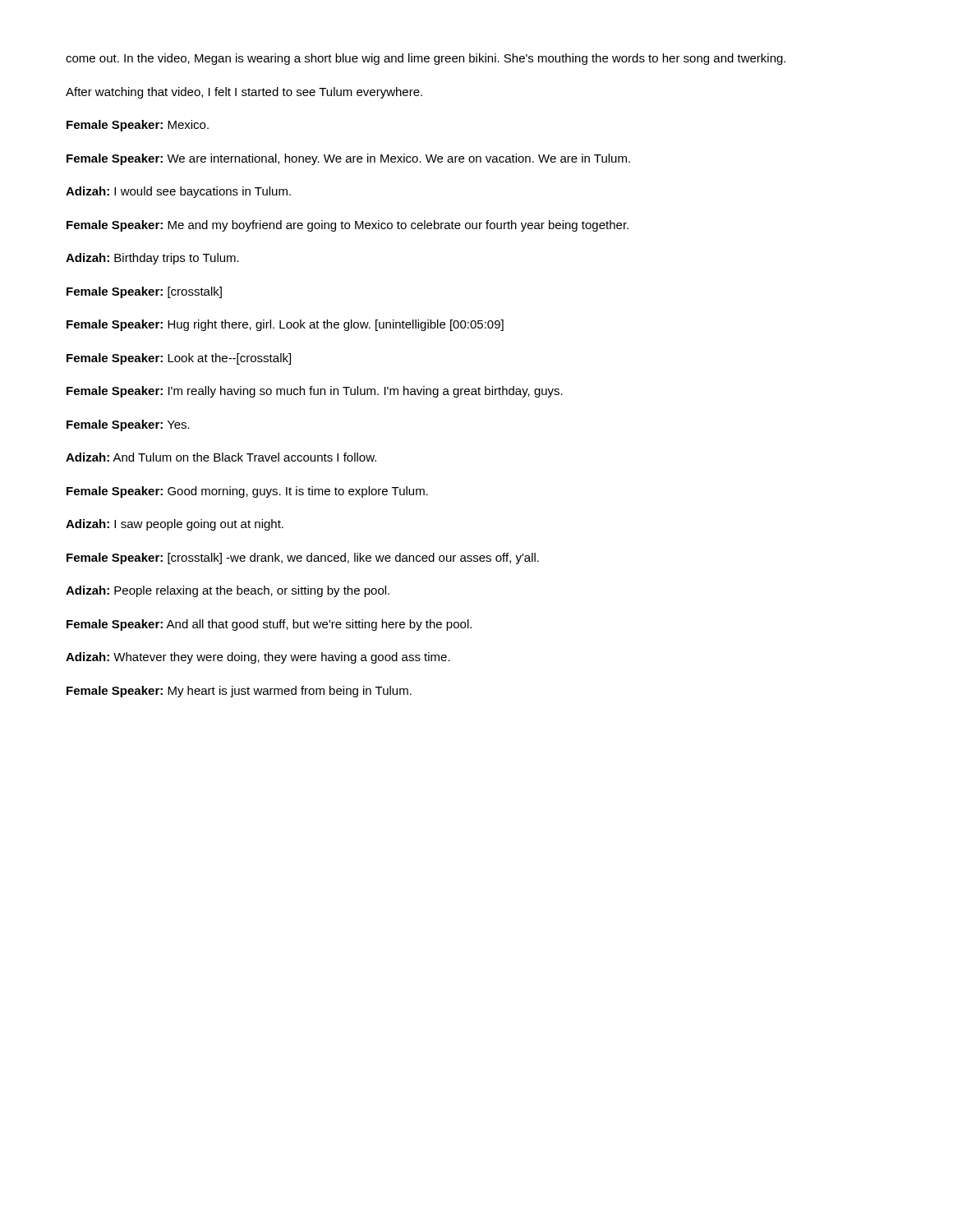
Task: Click on the text block that says "Adizah: And Tulum on the Black"
Action: point(222,457)
